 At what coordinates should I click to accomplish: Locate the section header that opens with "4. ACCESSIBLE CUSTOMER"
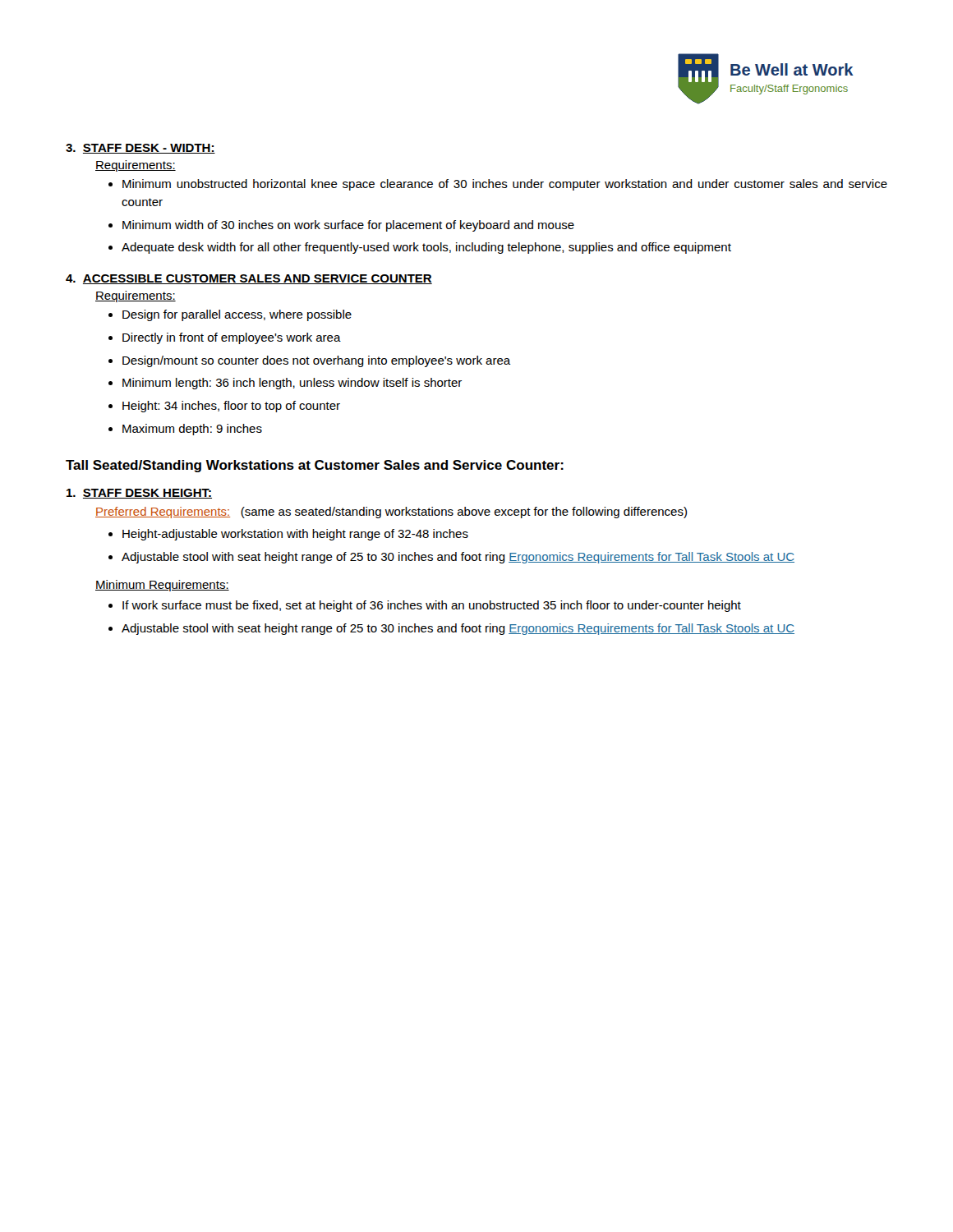(249, 278)
